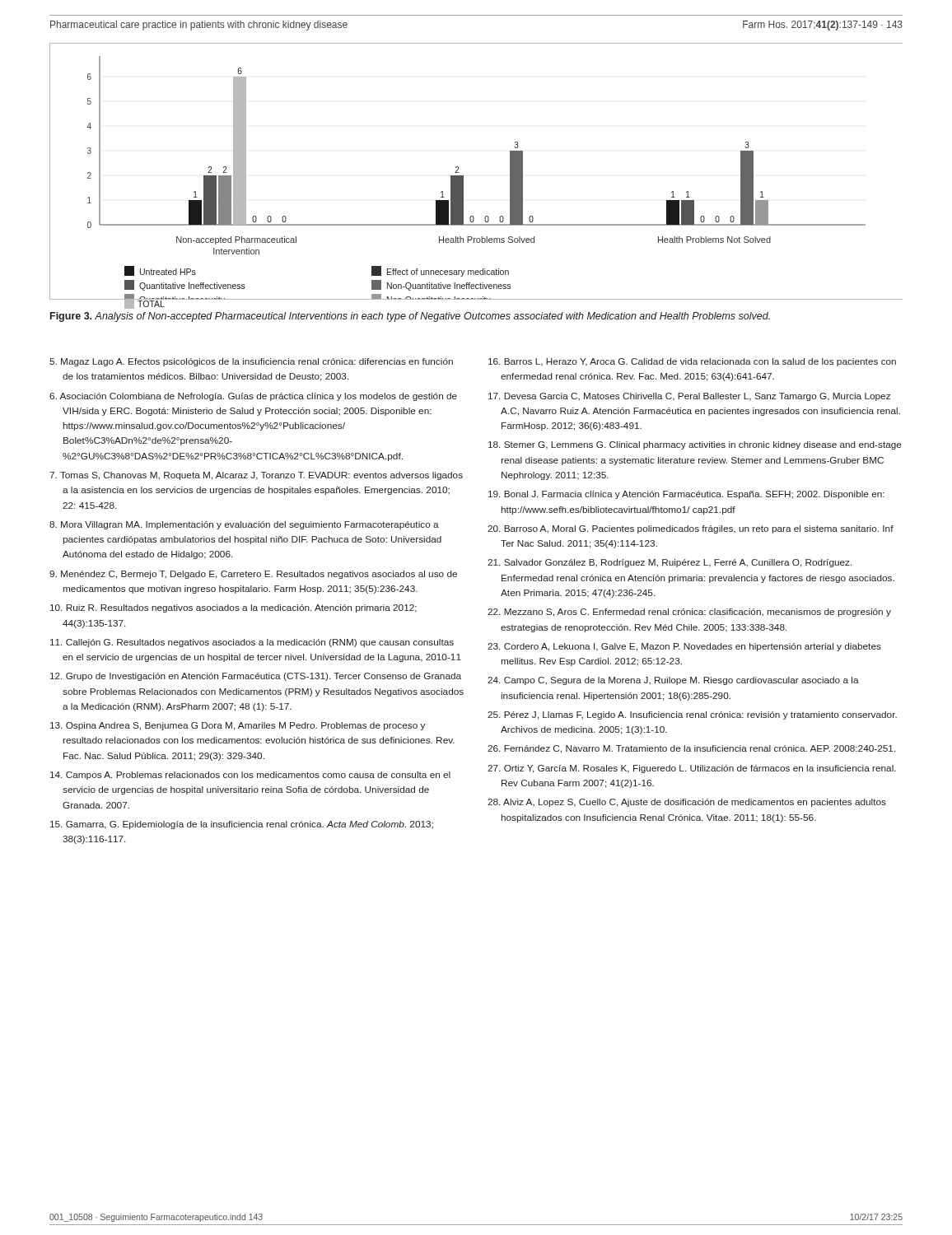Click on the text starting "13. Ospina Andrea S,"
952x1235 pixels.
click(x=257, y=741)
